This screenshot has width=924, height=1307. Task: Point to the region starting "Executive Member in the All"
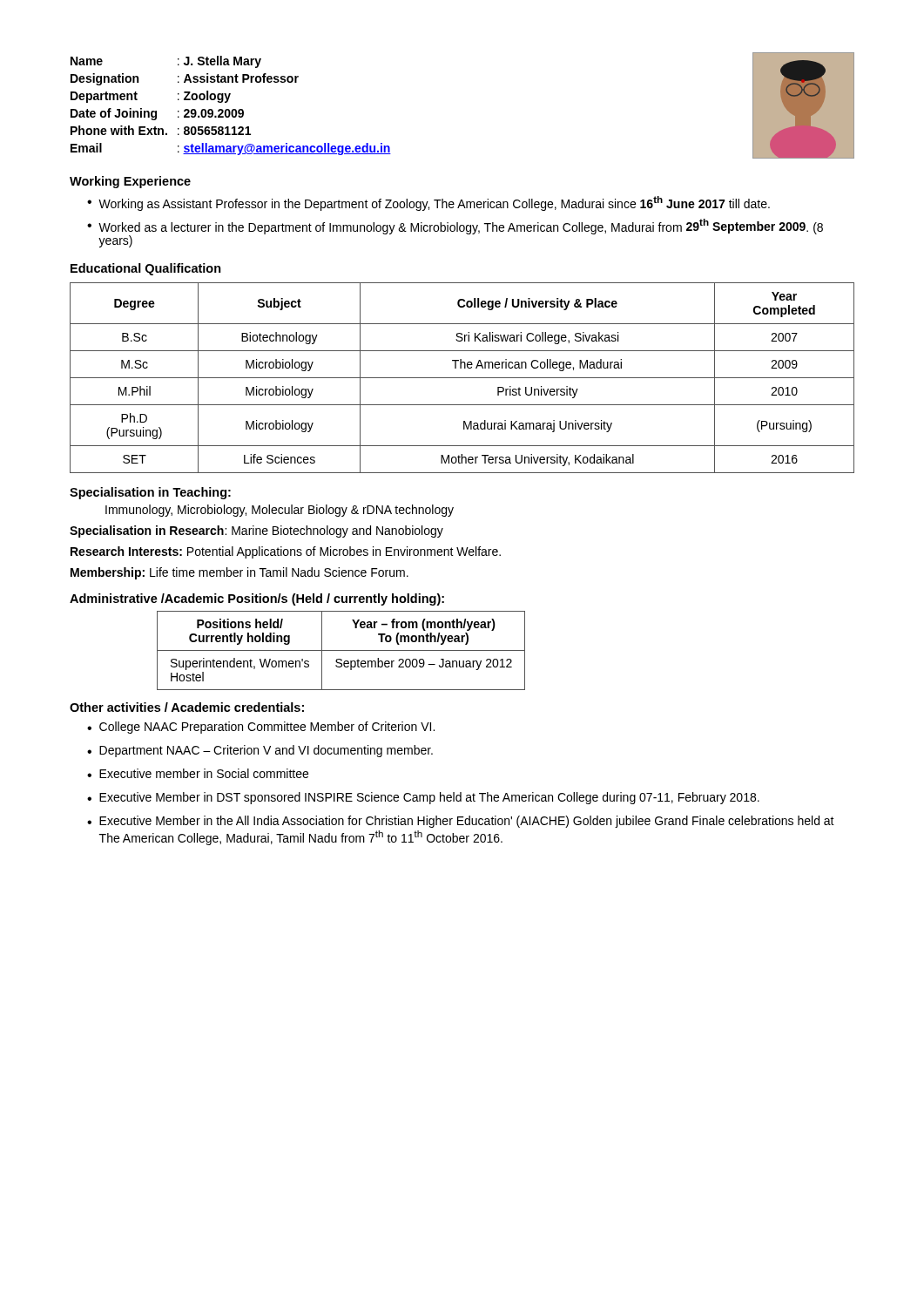(477, 829)
